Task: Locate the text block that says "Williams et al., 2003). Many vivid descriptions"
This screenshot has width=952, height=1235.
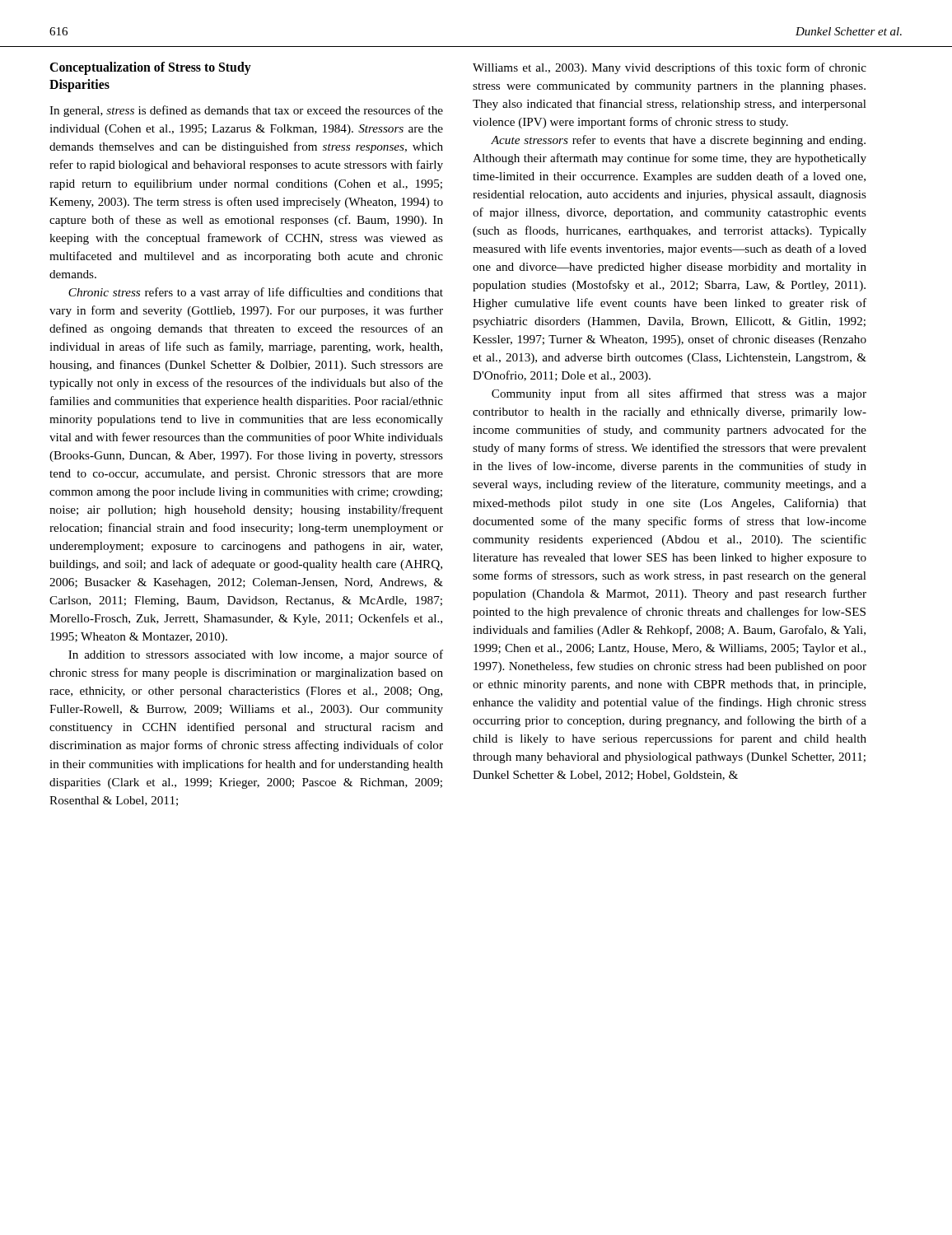Action: pyautogui.click(x=669, y=421)
